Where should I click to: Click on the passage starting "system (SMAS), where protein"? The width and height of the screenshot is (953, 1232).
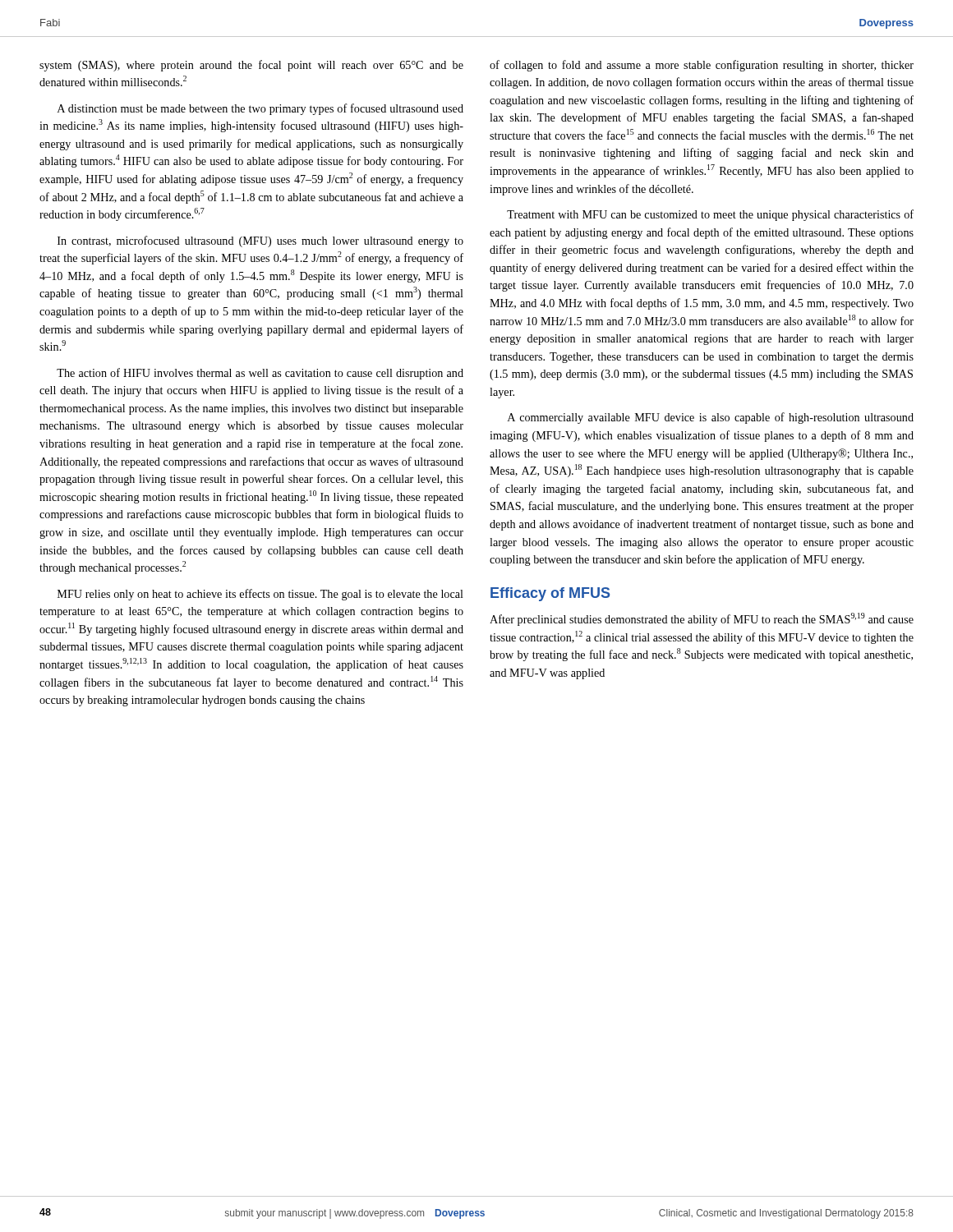(251, 383)
